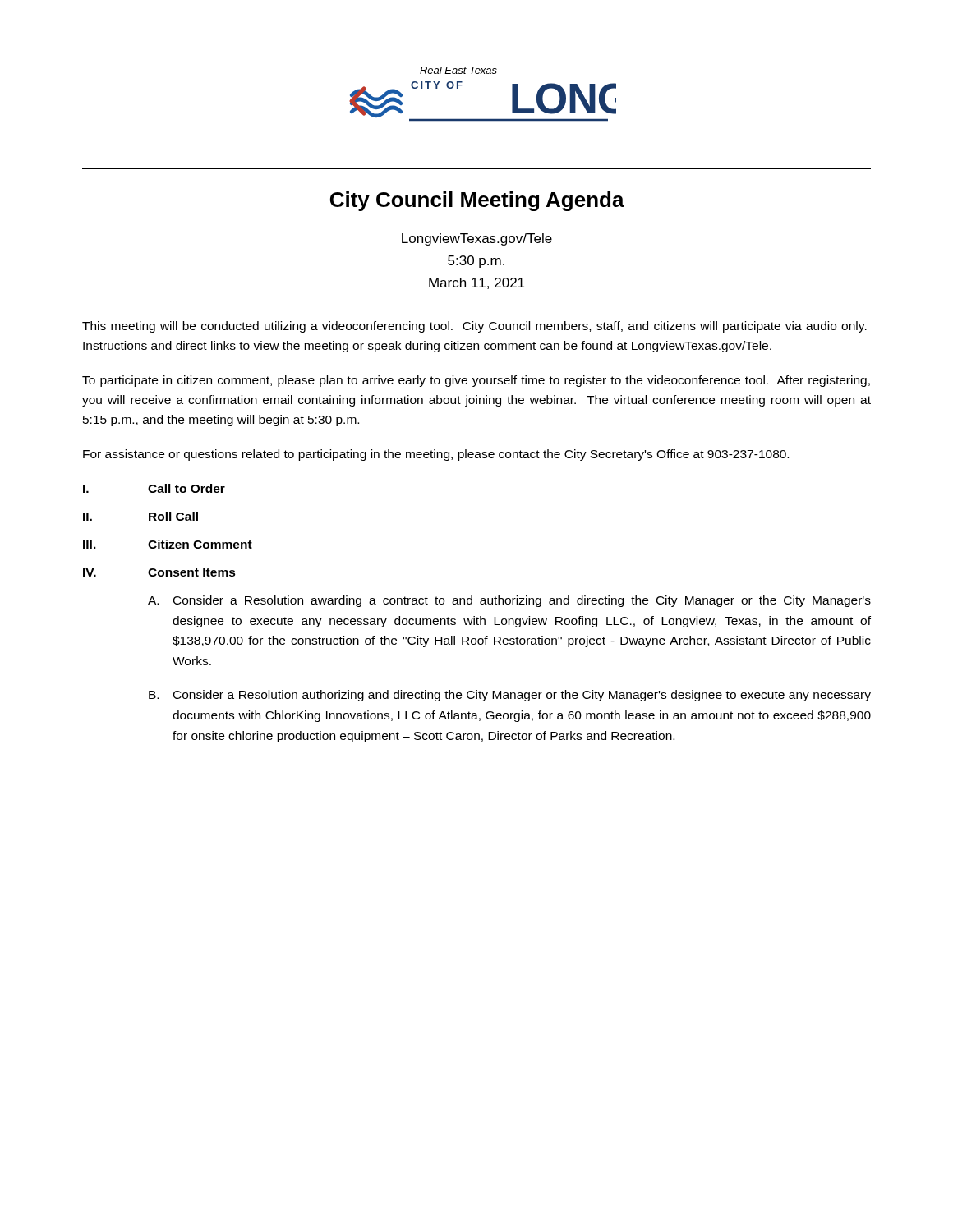953x1232 pixels.
Task: Find the list item with the text "A. Consider a Resolution awarding a contract to"
Action: click(x=509, y=631)
